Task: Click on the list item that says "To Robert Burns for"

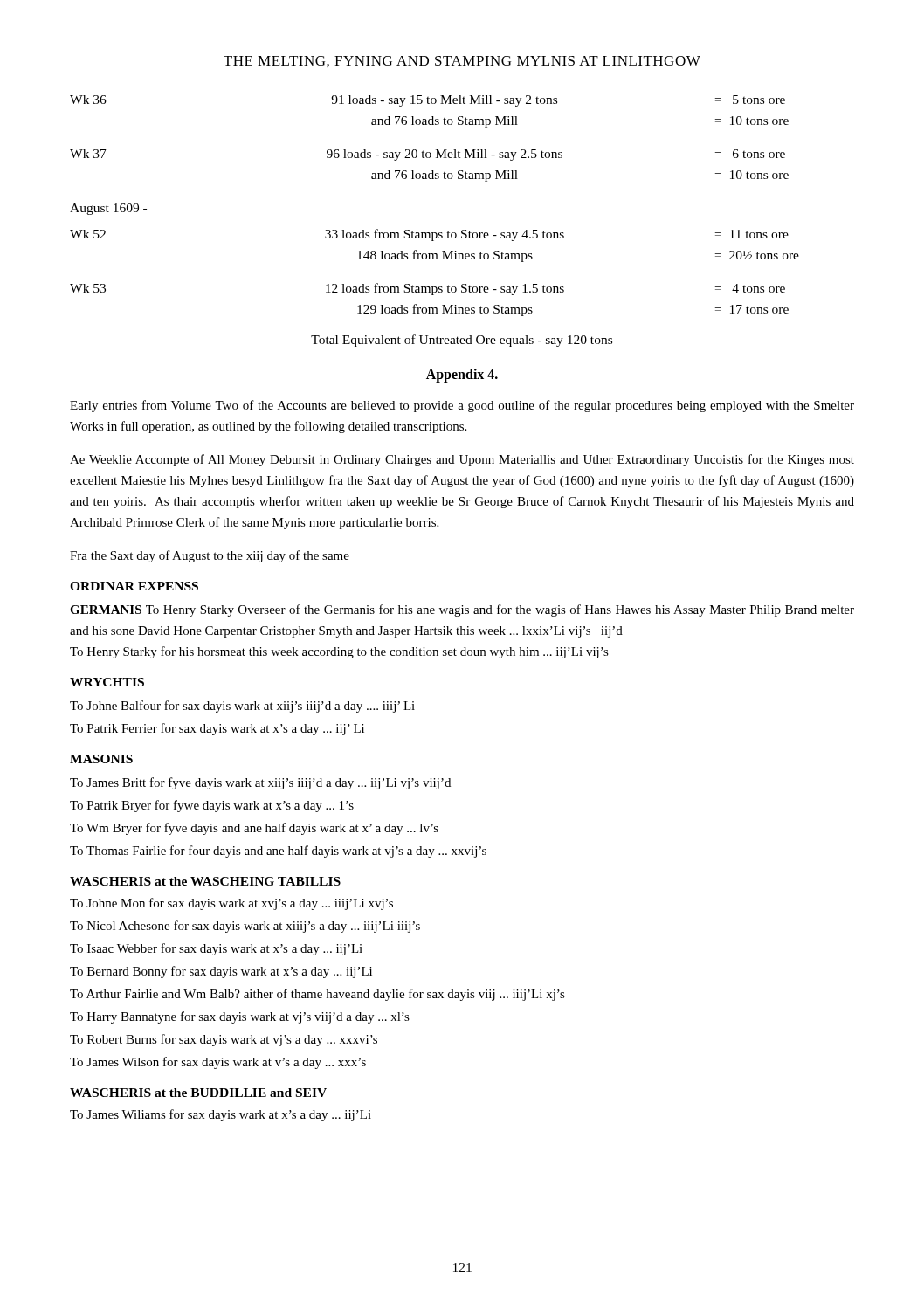Action: click(224, 1039)
